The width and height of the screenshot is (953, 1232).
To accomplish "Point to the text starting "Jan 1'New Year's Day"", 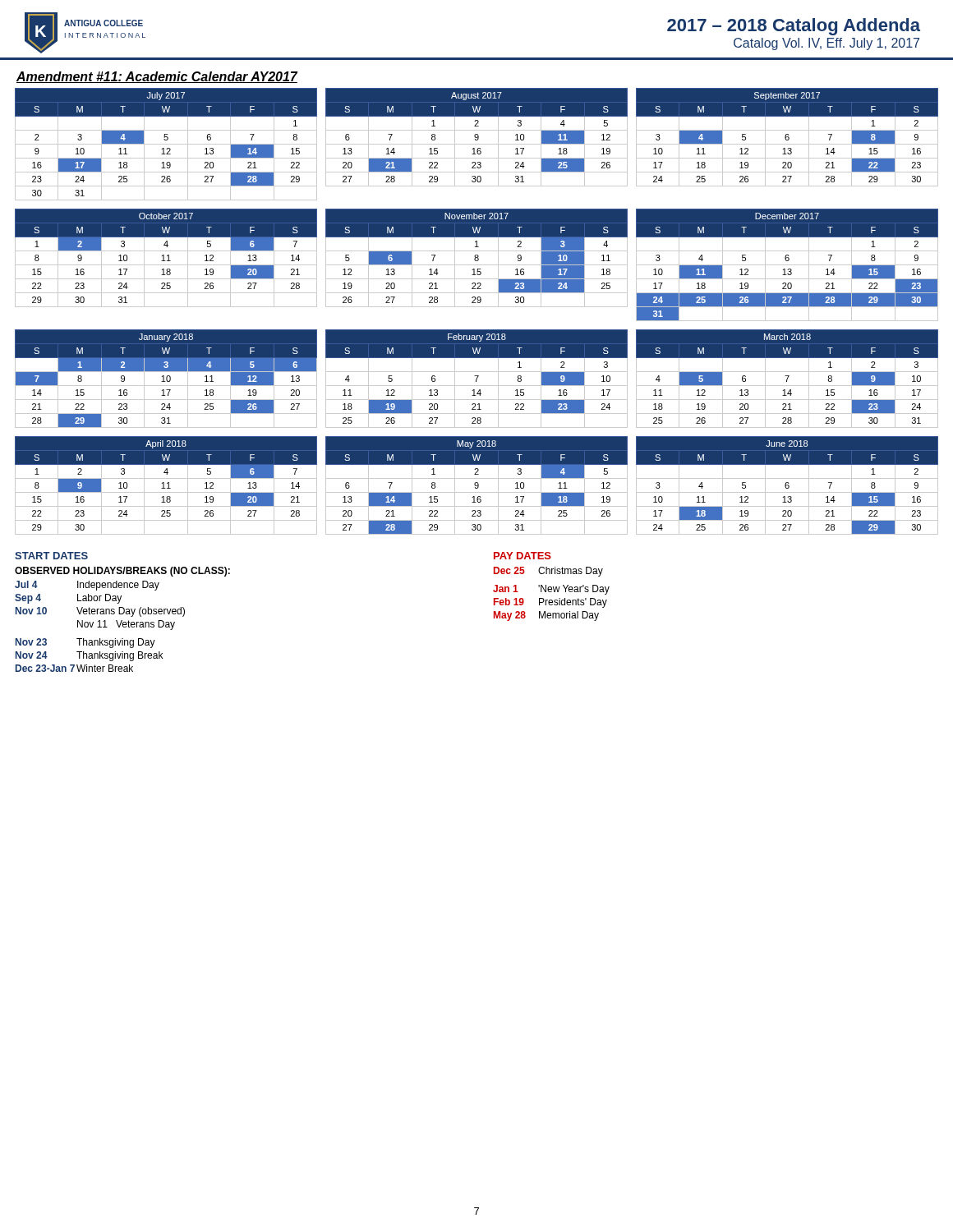I will pyautogui.click(x=551, y=589).
